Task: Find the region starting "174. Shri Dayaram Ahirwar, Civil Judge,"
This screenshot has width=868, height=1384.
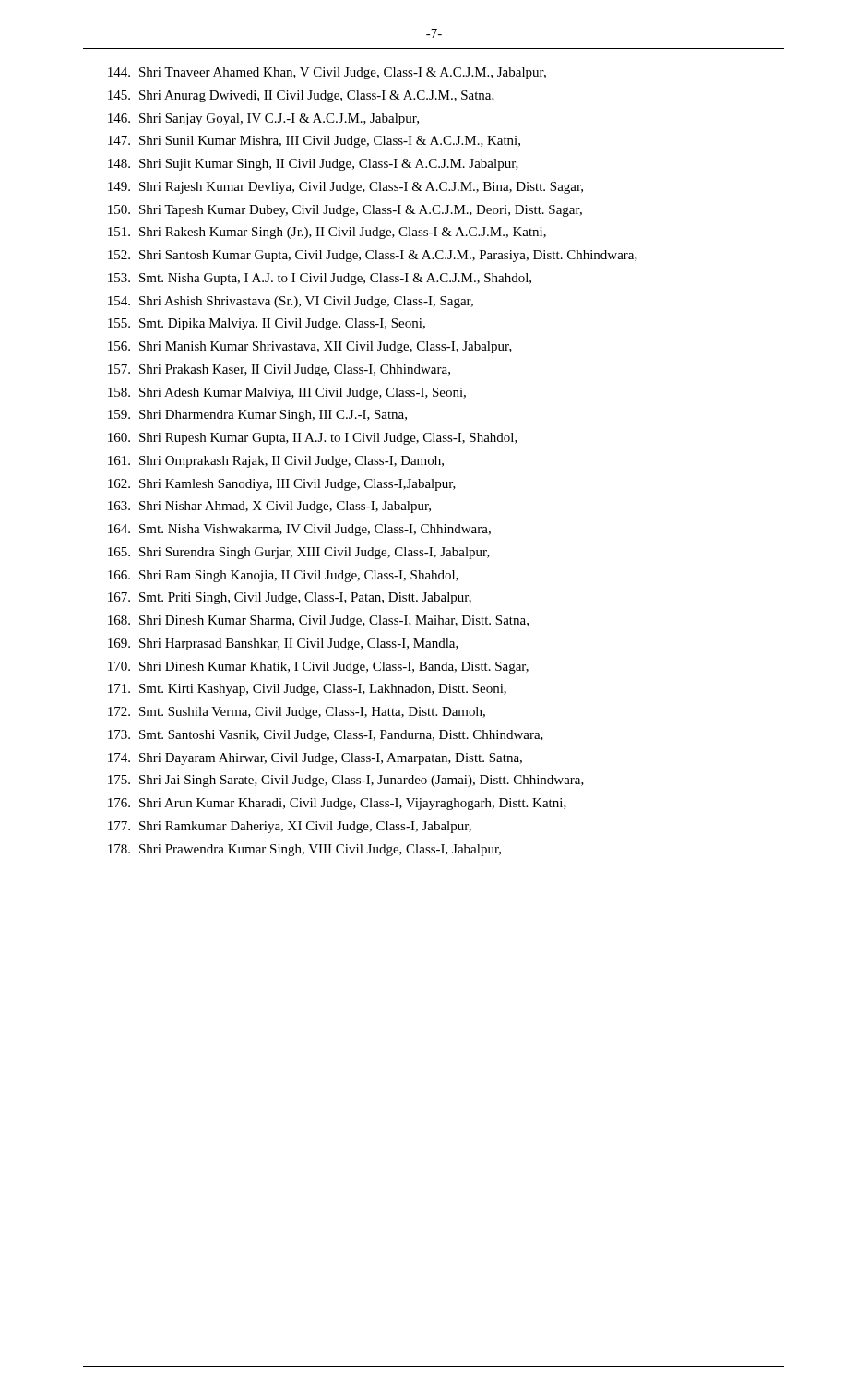Action: pos(447,758)
